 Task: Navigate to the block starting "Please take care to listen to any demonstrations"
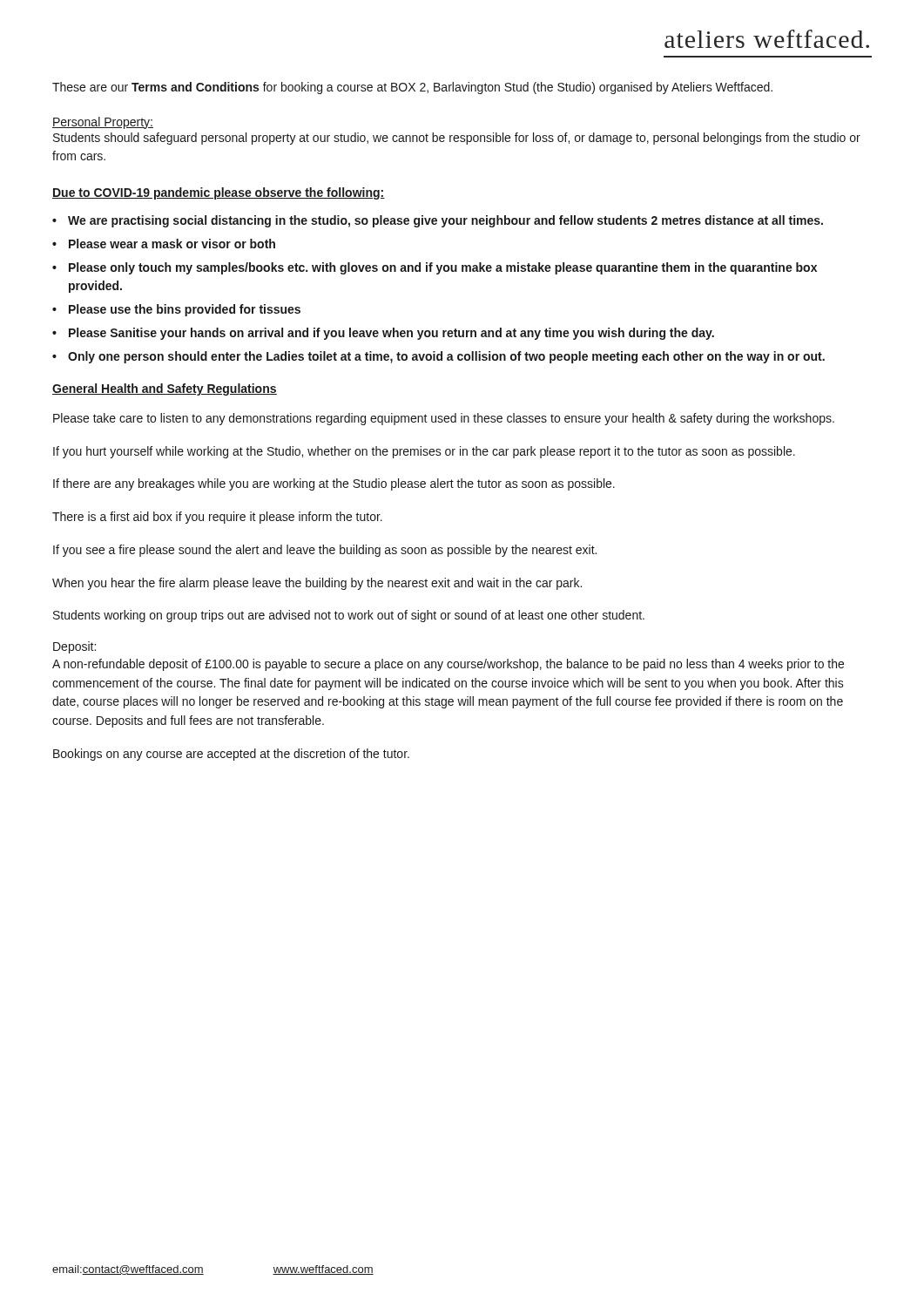click(444, 418)
